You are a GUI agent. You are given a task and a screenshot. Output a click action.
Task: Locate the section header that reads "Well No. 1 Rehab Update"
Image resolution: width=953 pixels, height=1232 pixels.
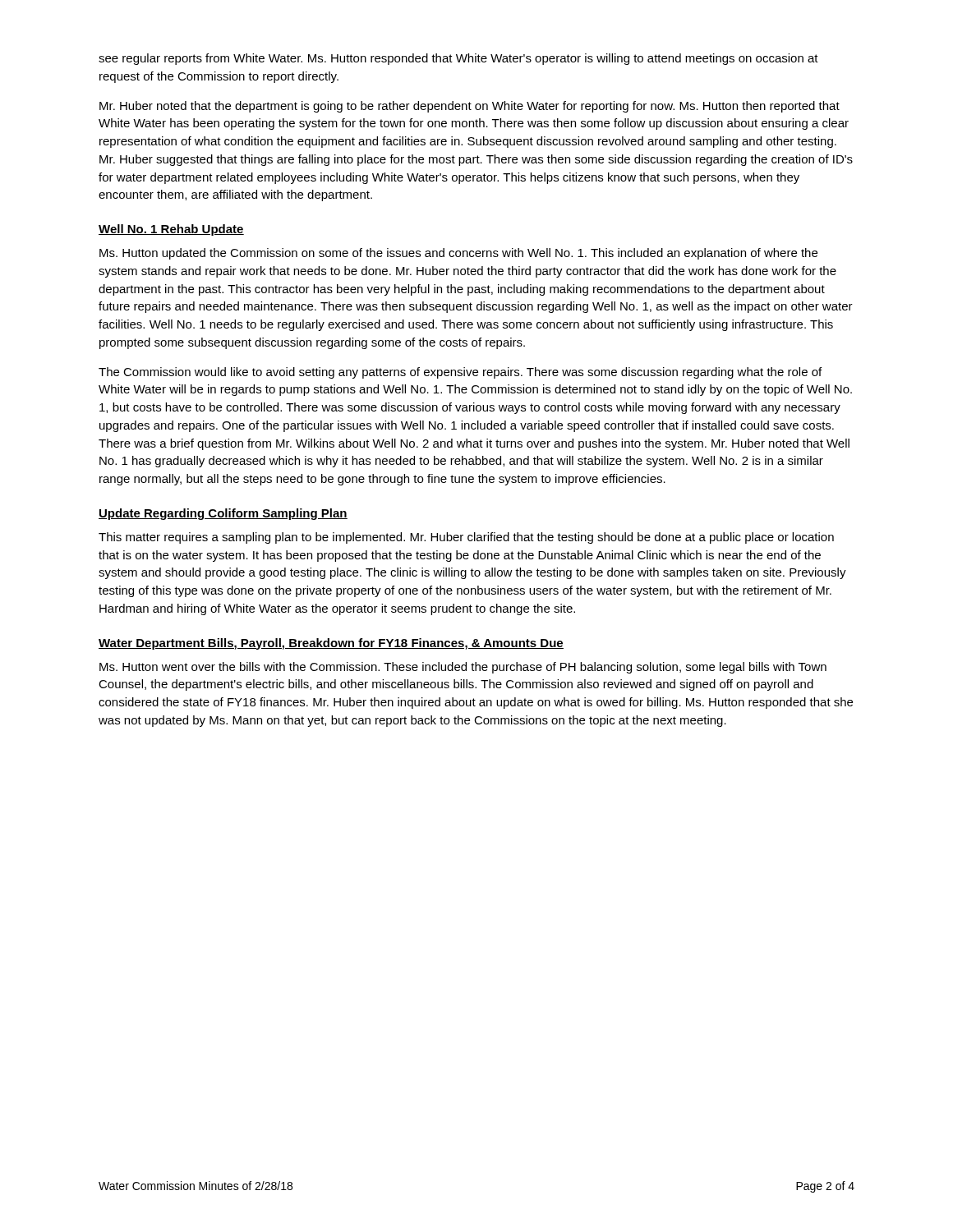click(171, 229)
